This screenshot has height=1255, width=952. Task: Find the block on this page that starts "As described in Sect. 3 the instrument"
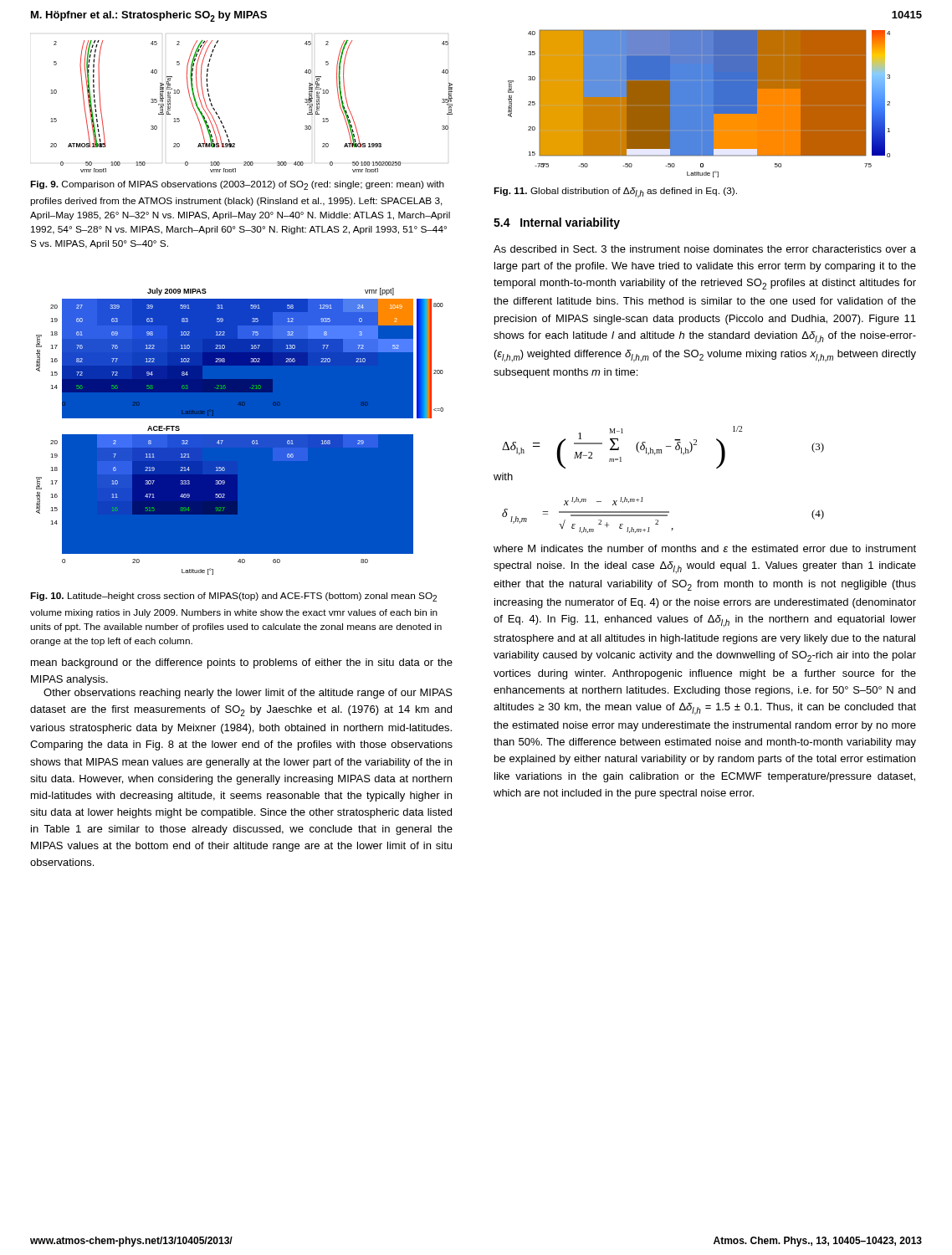pos(705,310)
